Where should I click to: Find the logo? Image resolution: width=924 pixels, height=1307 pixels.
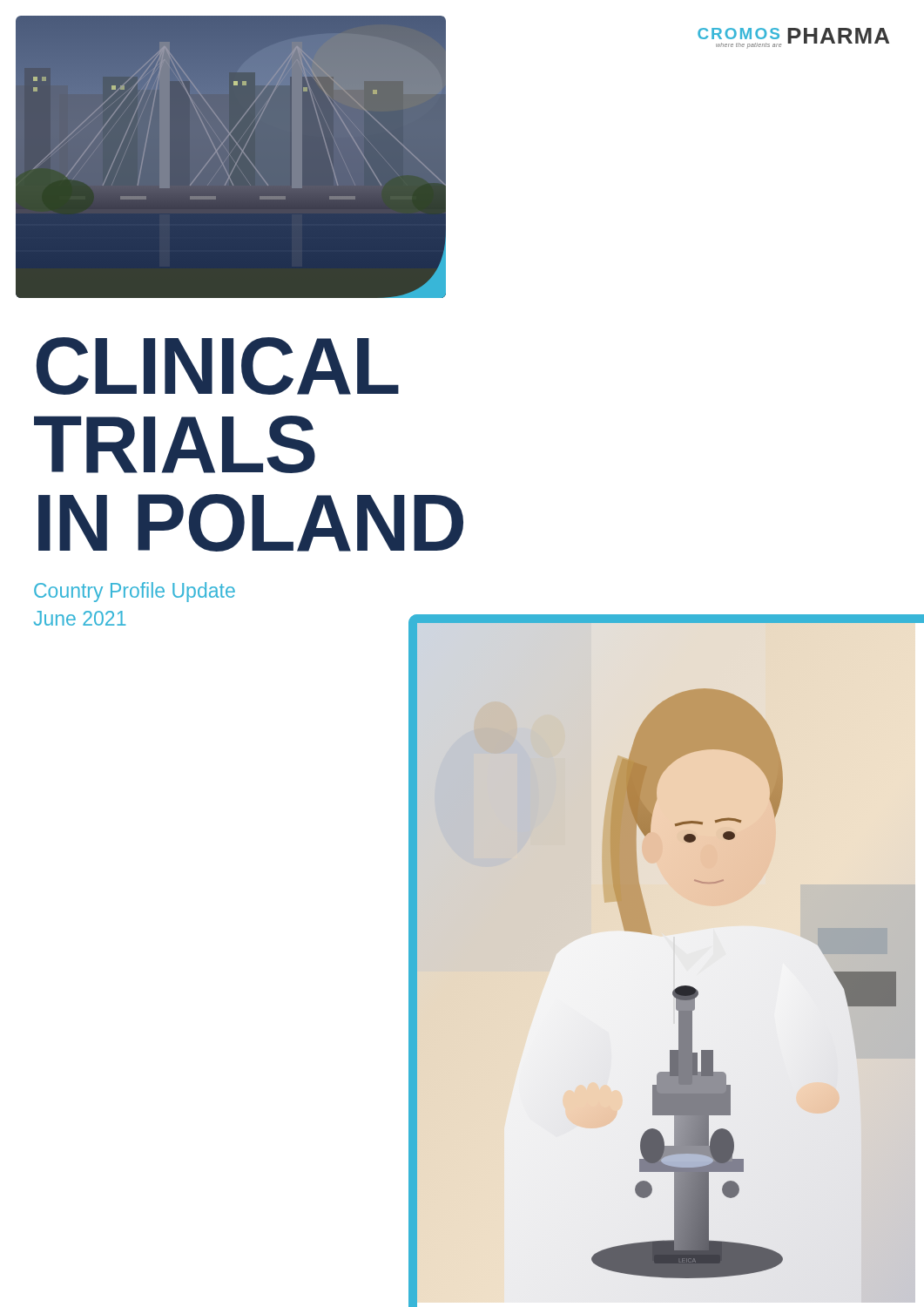794,36
